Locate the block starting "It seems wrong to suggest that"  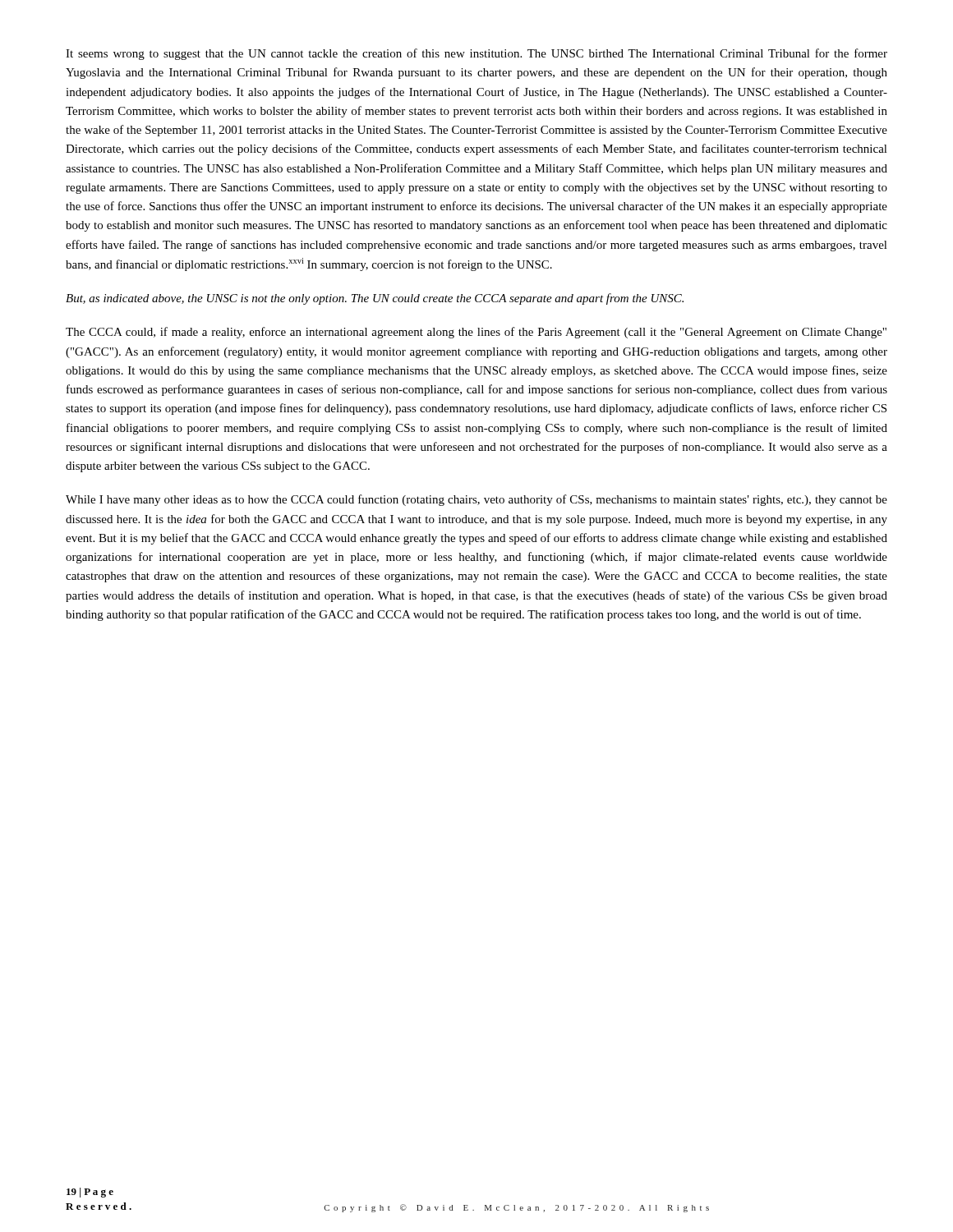(476, 159)
